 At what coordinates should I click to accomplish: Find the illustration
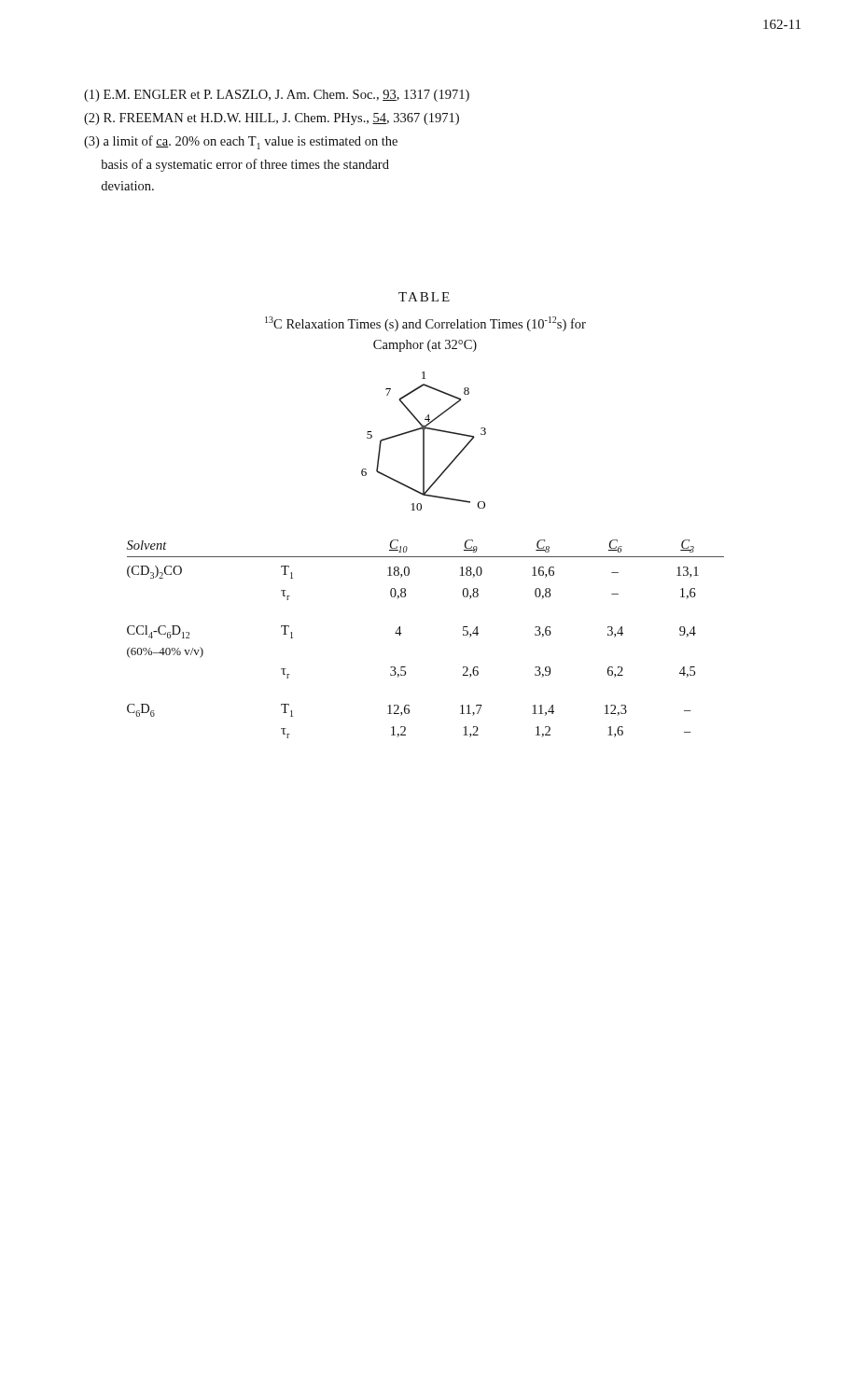[x=425, y=441]
